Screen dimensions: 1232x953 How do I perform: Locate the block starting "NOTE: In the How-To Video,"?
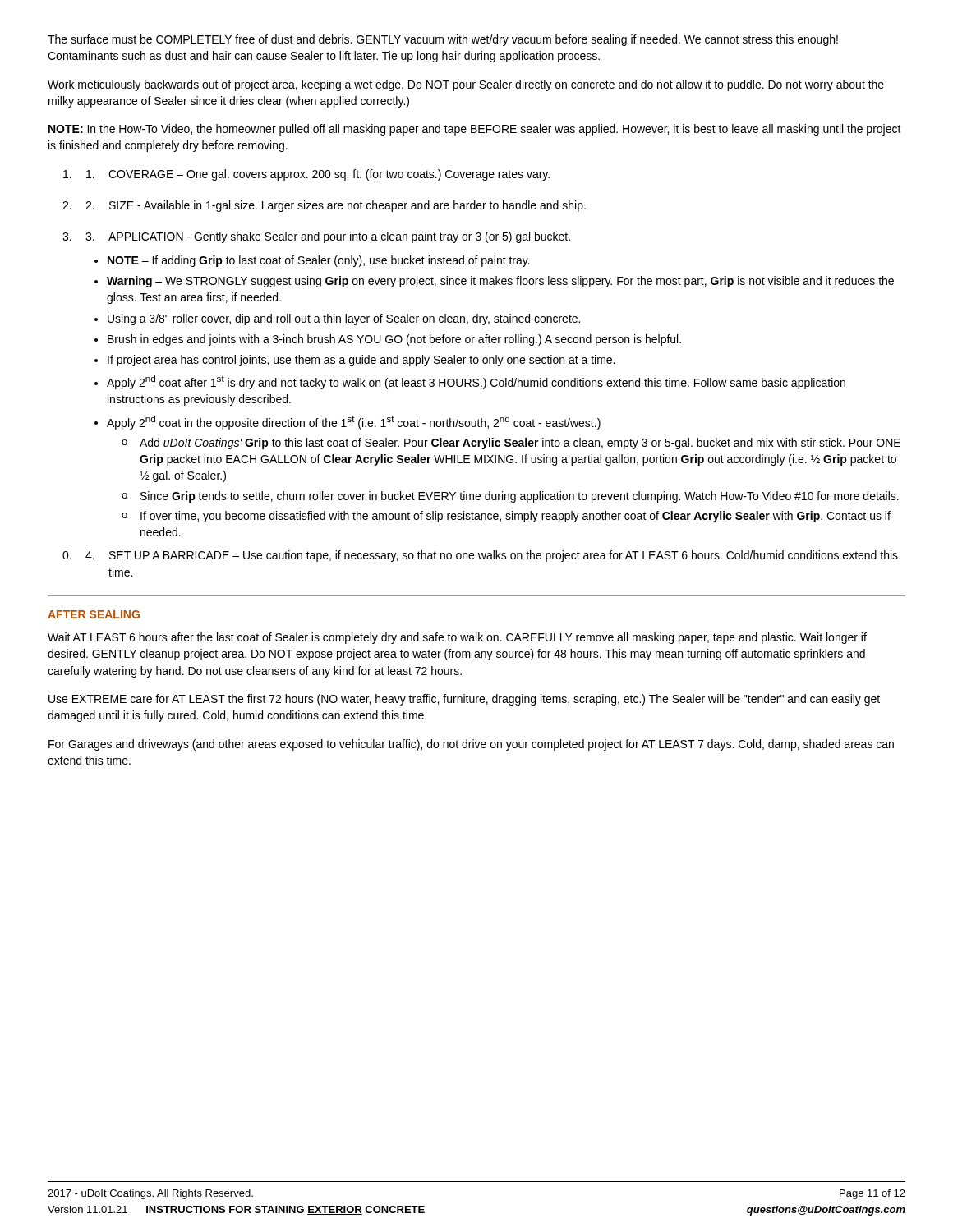pyautogui.click(x=474, y=137)
